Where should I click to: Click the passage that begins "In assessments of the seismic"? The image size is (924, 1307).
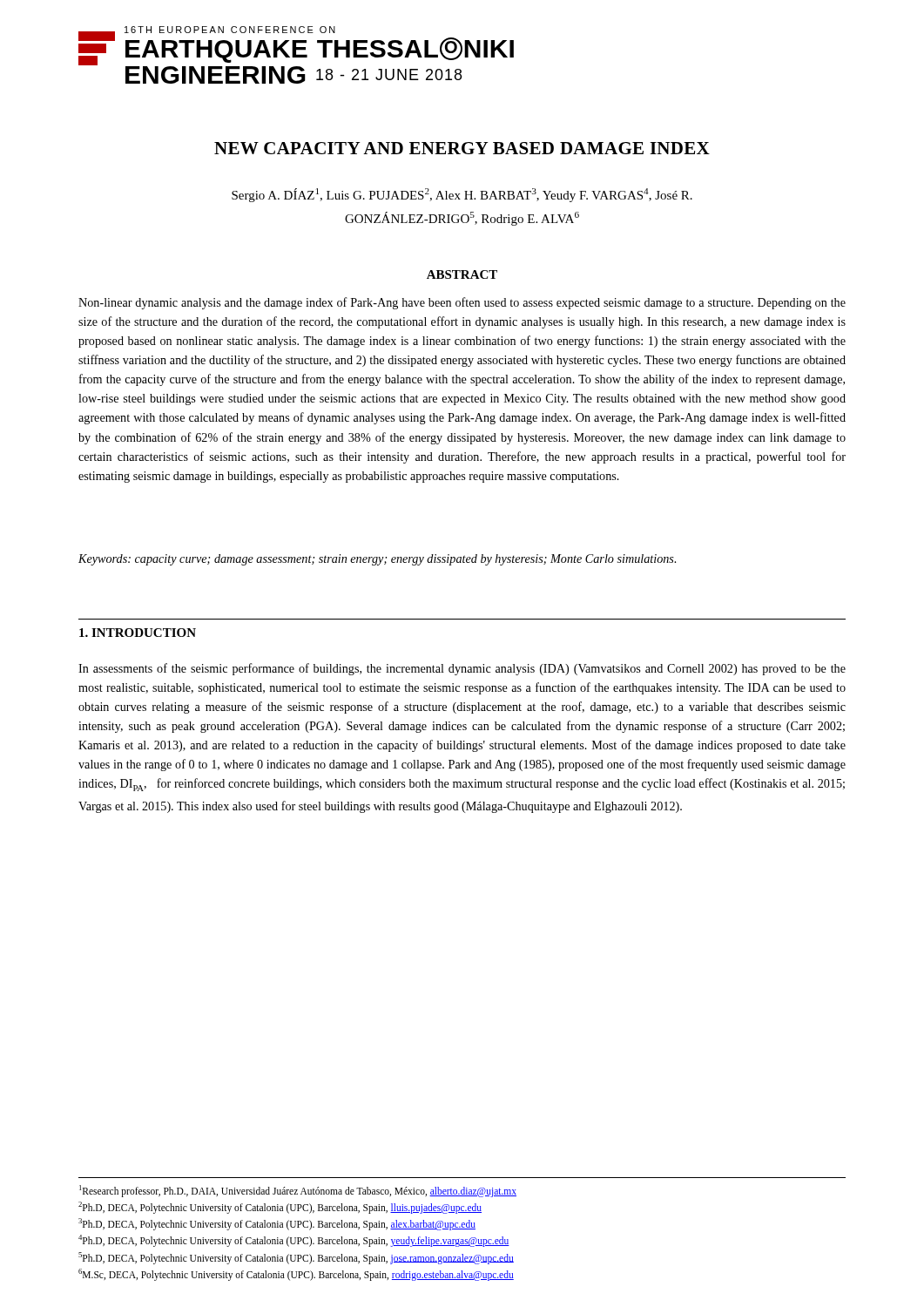tap(462, 737)
